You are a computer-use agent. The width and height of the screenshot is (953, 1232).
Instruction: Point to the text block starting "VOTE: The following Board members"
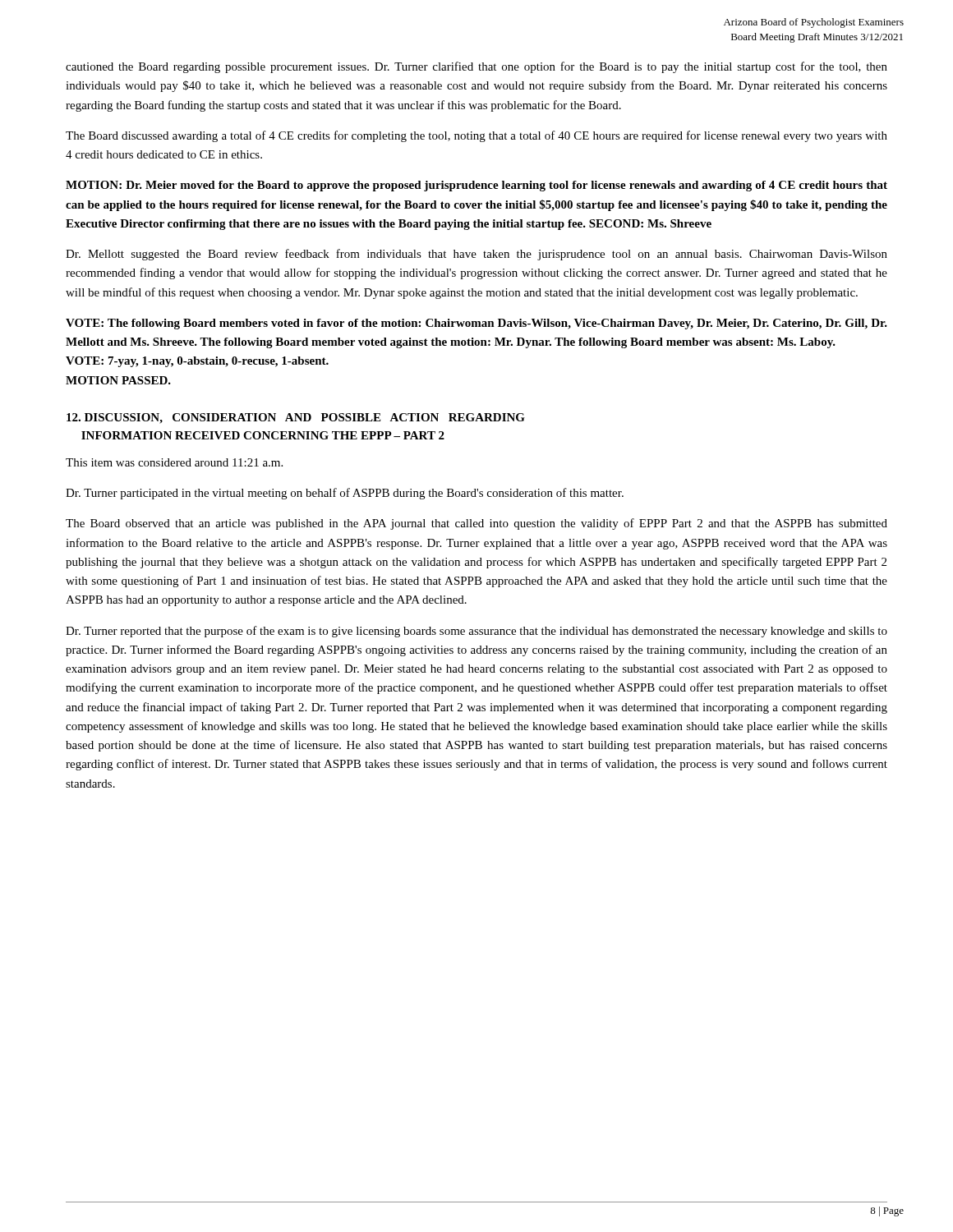pos(476,351)
